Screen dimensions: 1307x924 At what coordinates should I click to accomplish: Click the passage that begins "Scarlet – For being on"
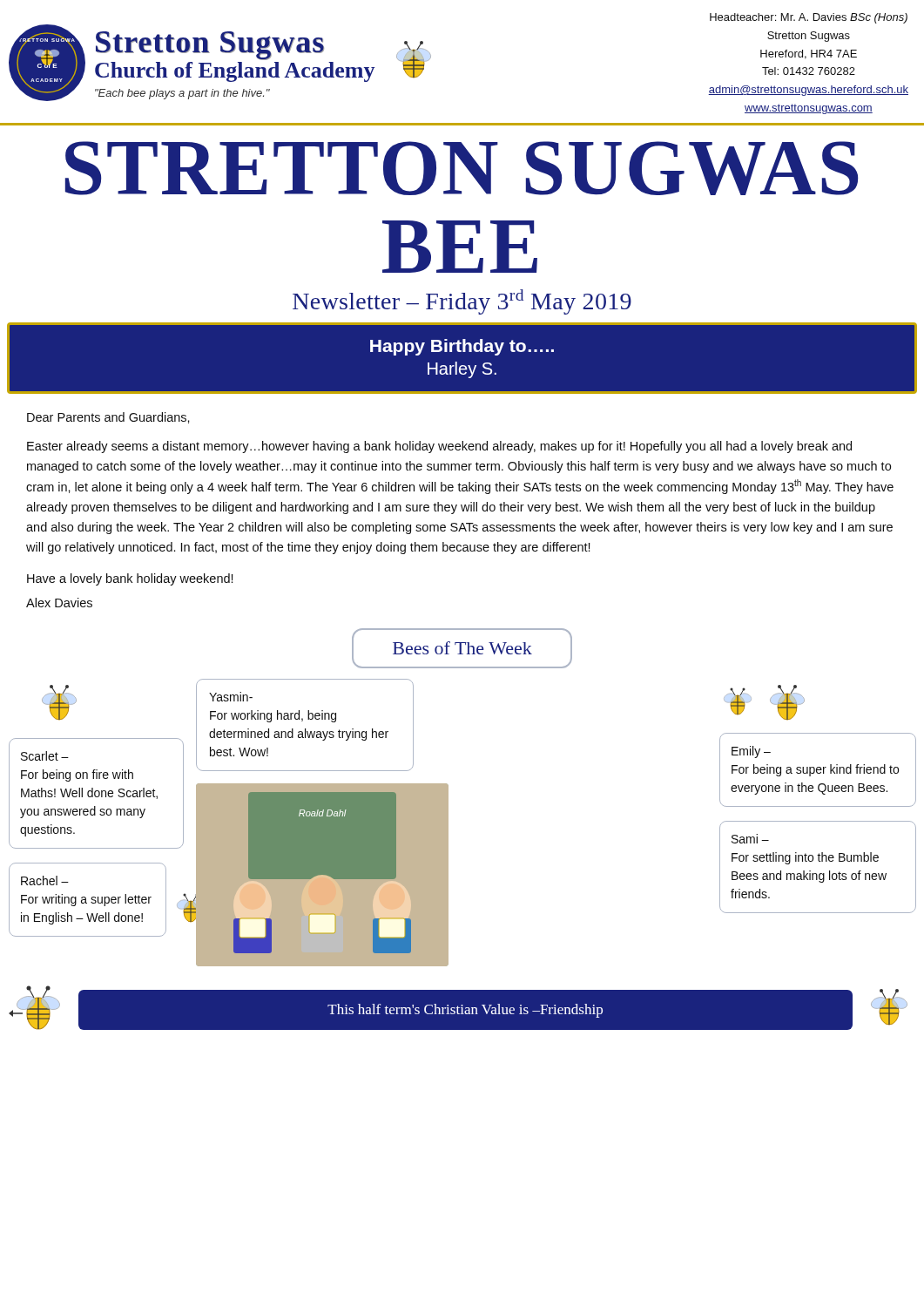(89, 793)
